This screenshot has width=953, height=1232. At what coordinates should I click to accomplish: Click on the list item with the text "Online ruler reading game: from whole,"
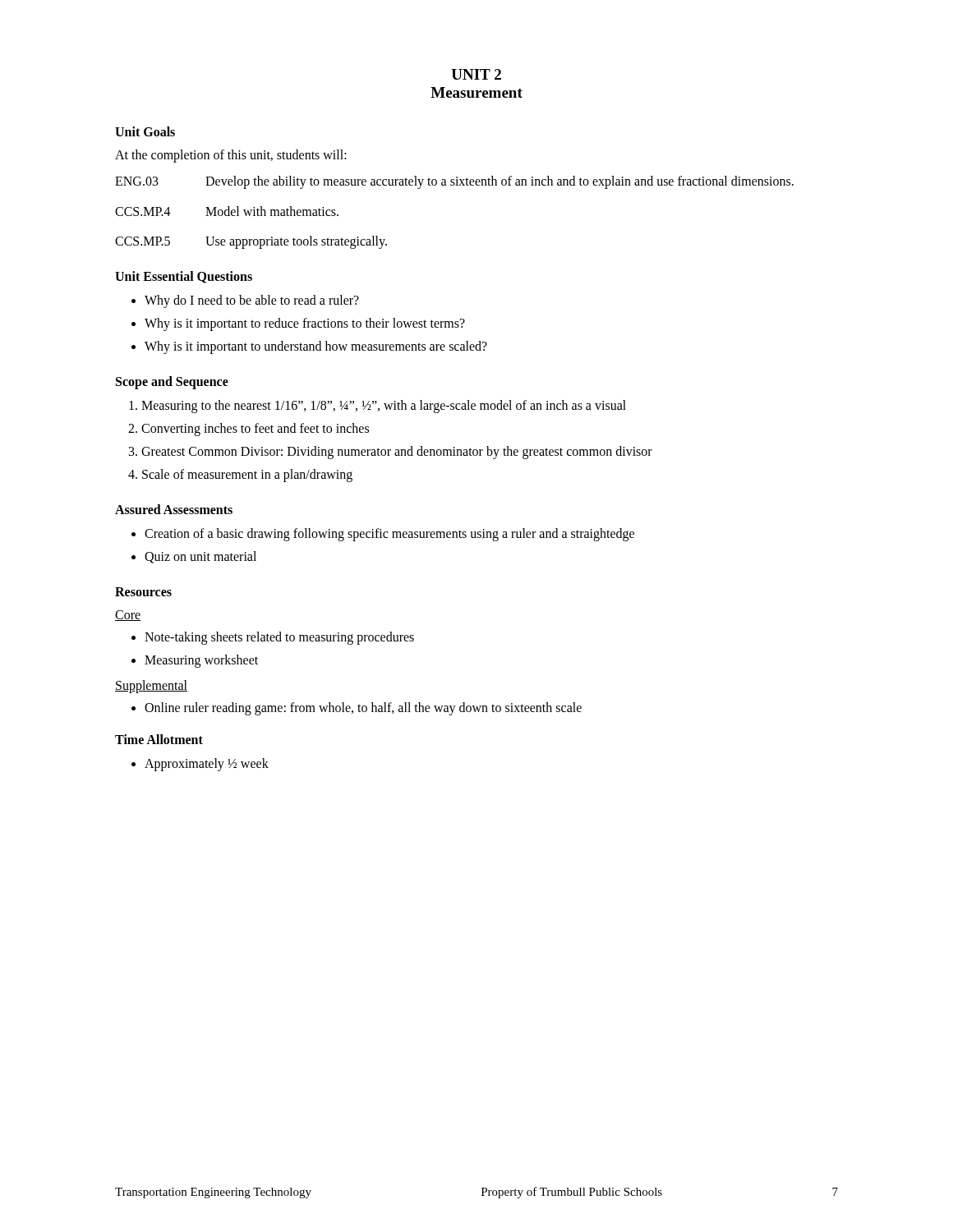(x=363, y=708)
